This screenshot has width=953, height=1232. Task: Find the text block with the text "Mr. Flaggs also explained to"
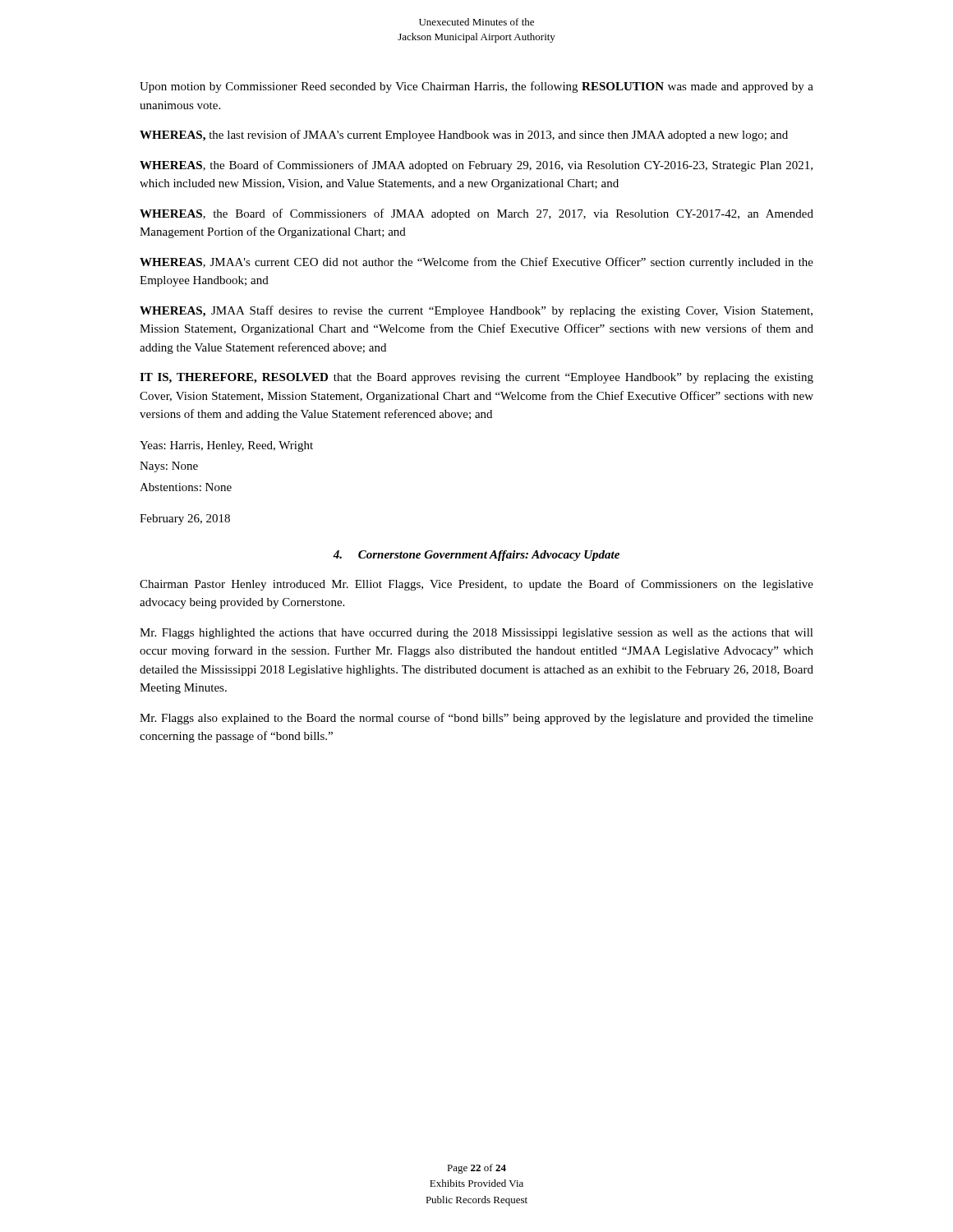click(x=476, y=727)
